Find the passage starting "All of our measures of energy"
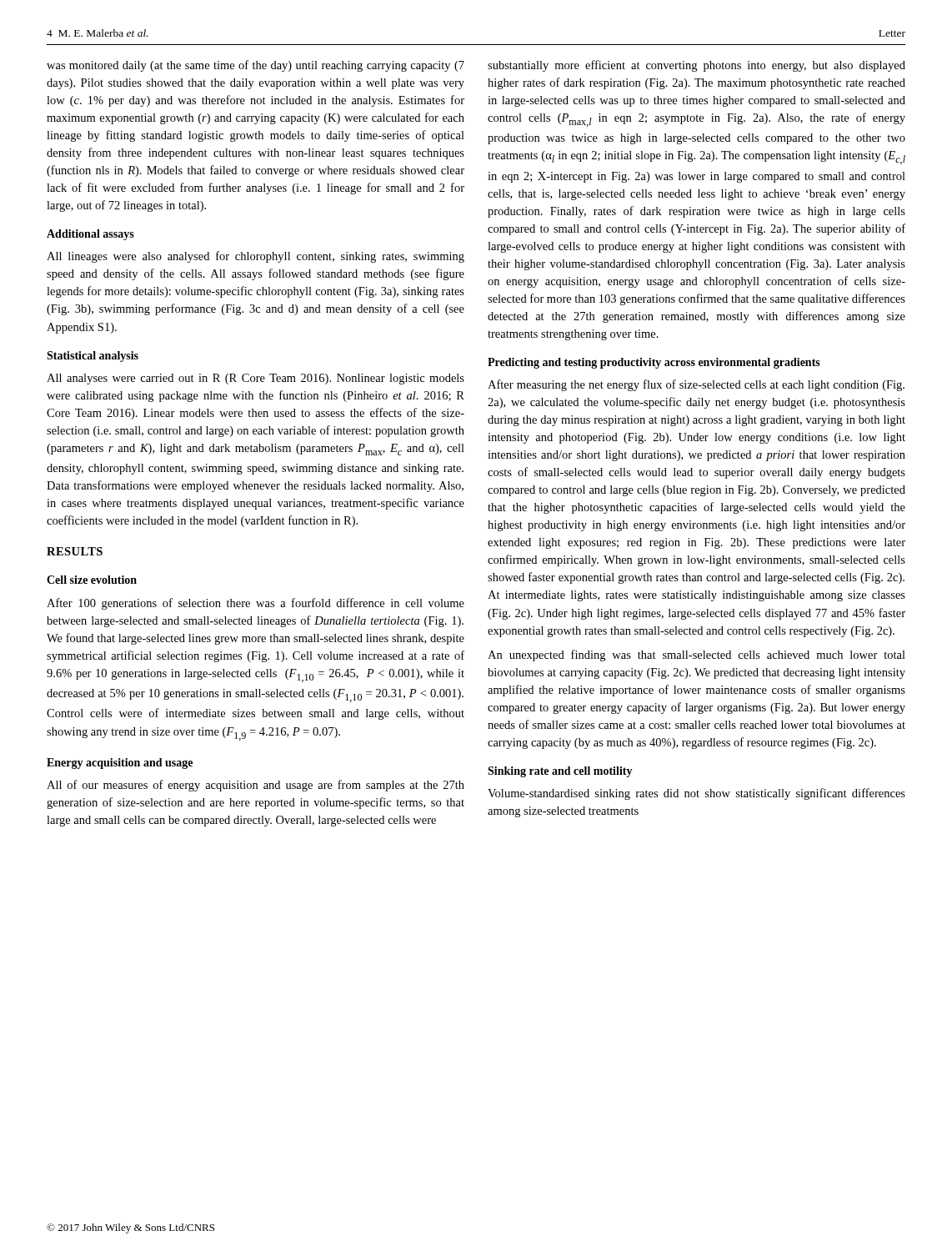 (x=255, y=803)
